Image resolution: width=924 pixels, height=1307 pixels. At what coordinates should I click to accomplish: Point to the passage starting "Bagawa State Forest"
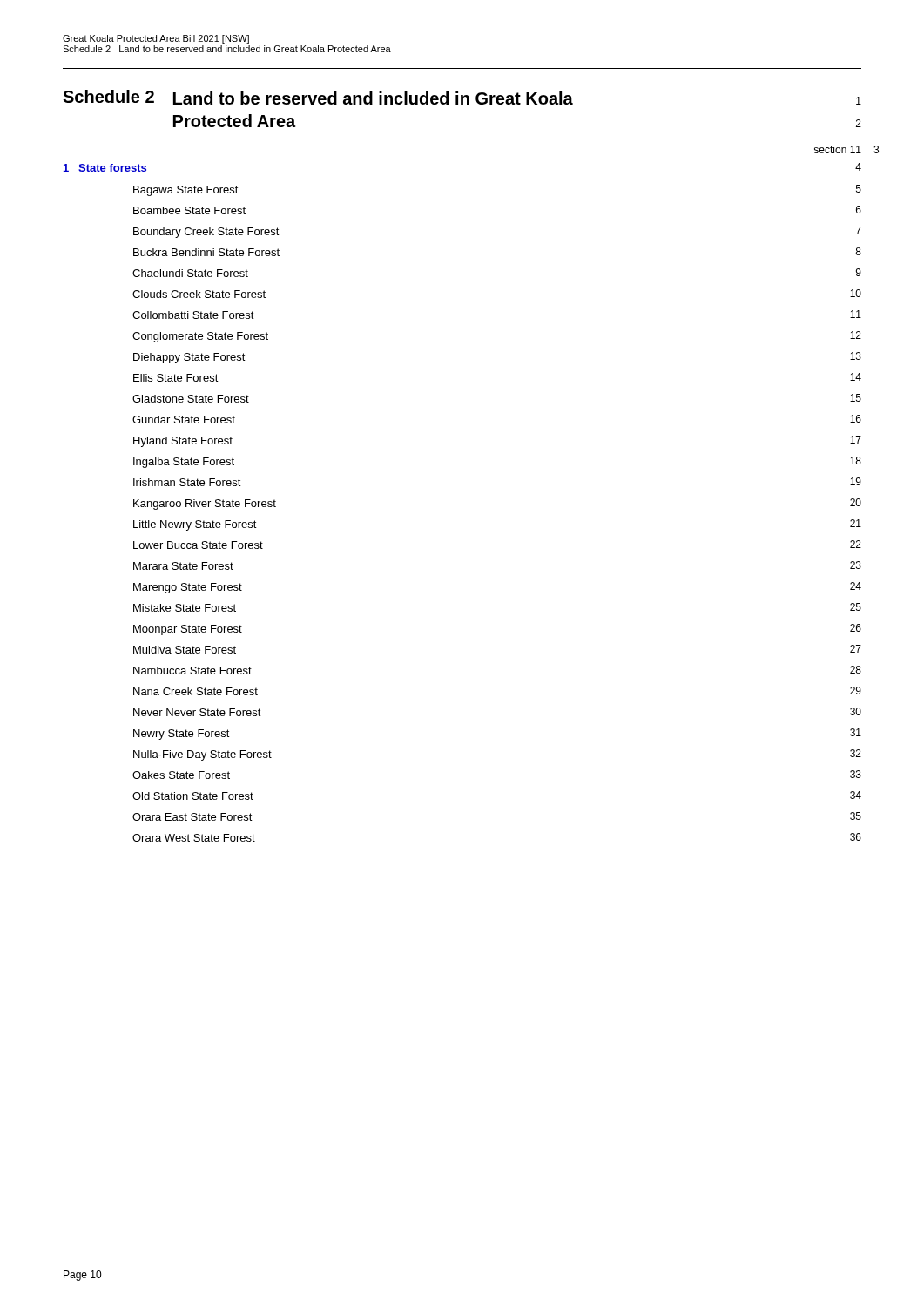(185, 190)
